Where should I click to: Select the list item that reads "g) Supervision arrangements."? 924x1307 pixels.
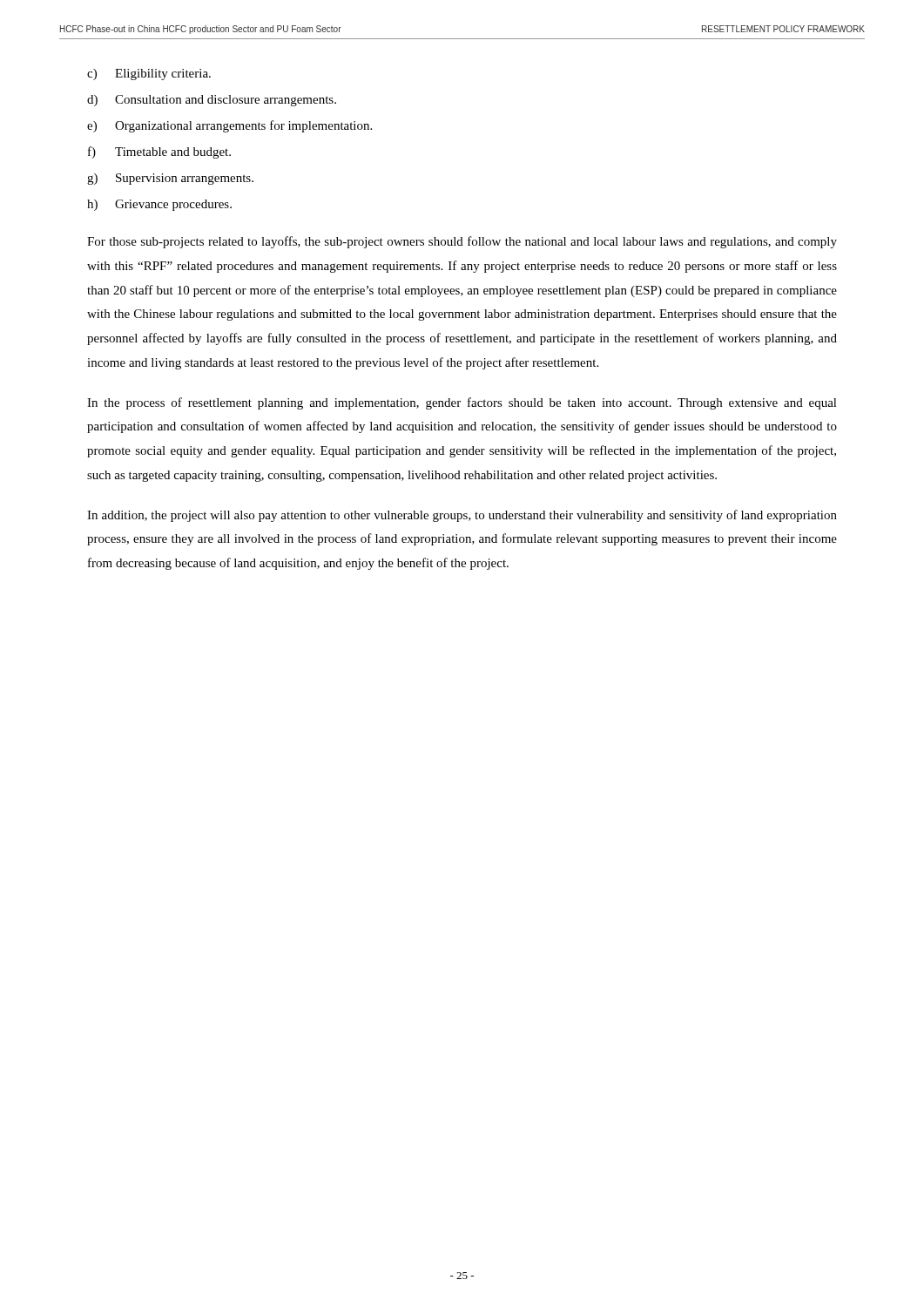(171, 178)
